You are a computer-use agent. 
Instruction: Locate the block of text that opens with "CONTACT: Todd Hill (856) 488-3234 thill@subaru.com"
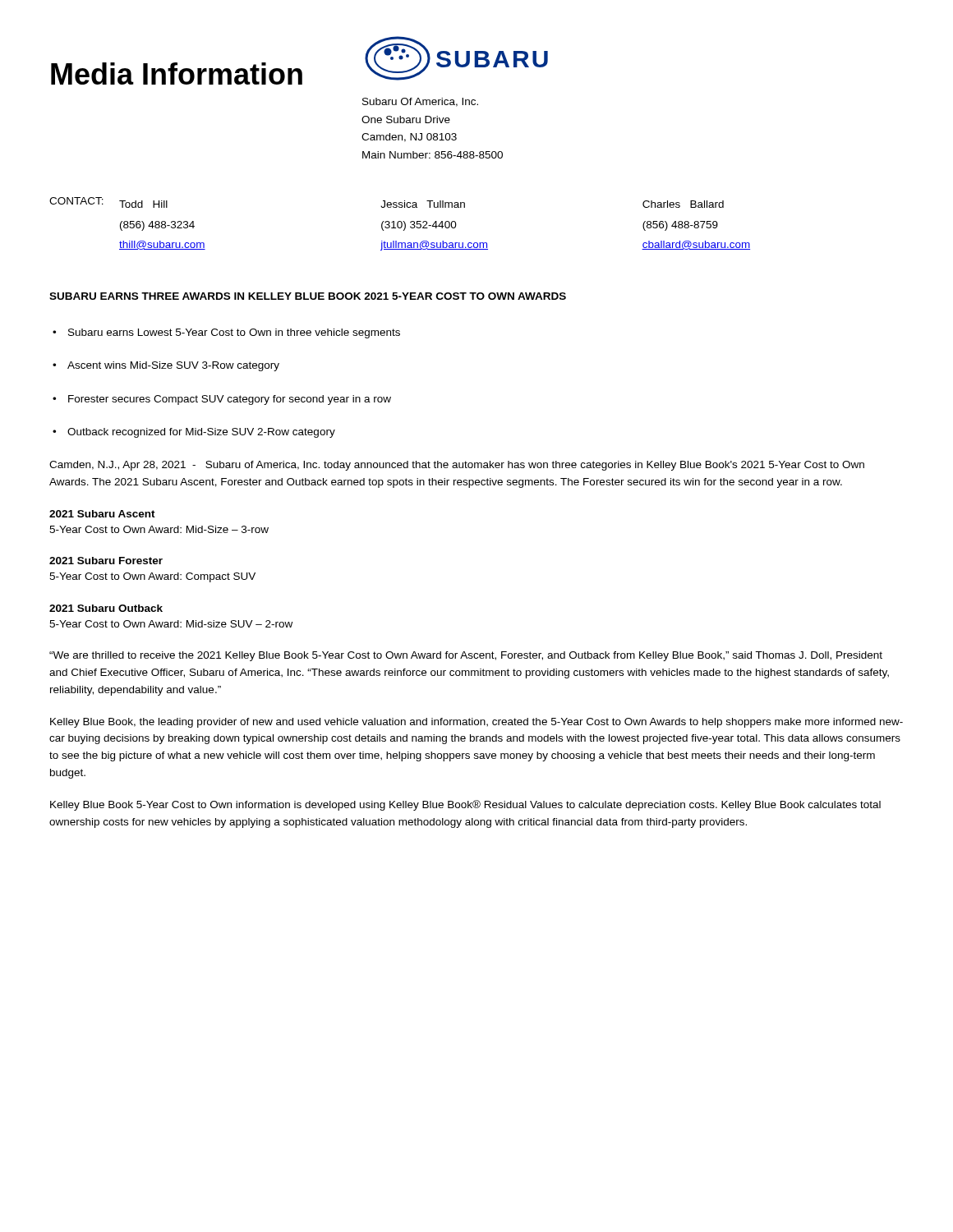tap(387, 202)
